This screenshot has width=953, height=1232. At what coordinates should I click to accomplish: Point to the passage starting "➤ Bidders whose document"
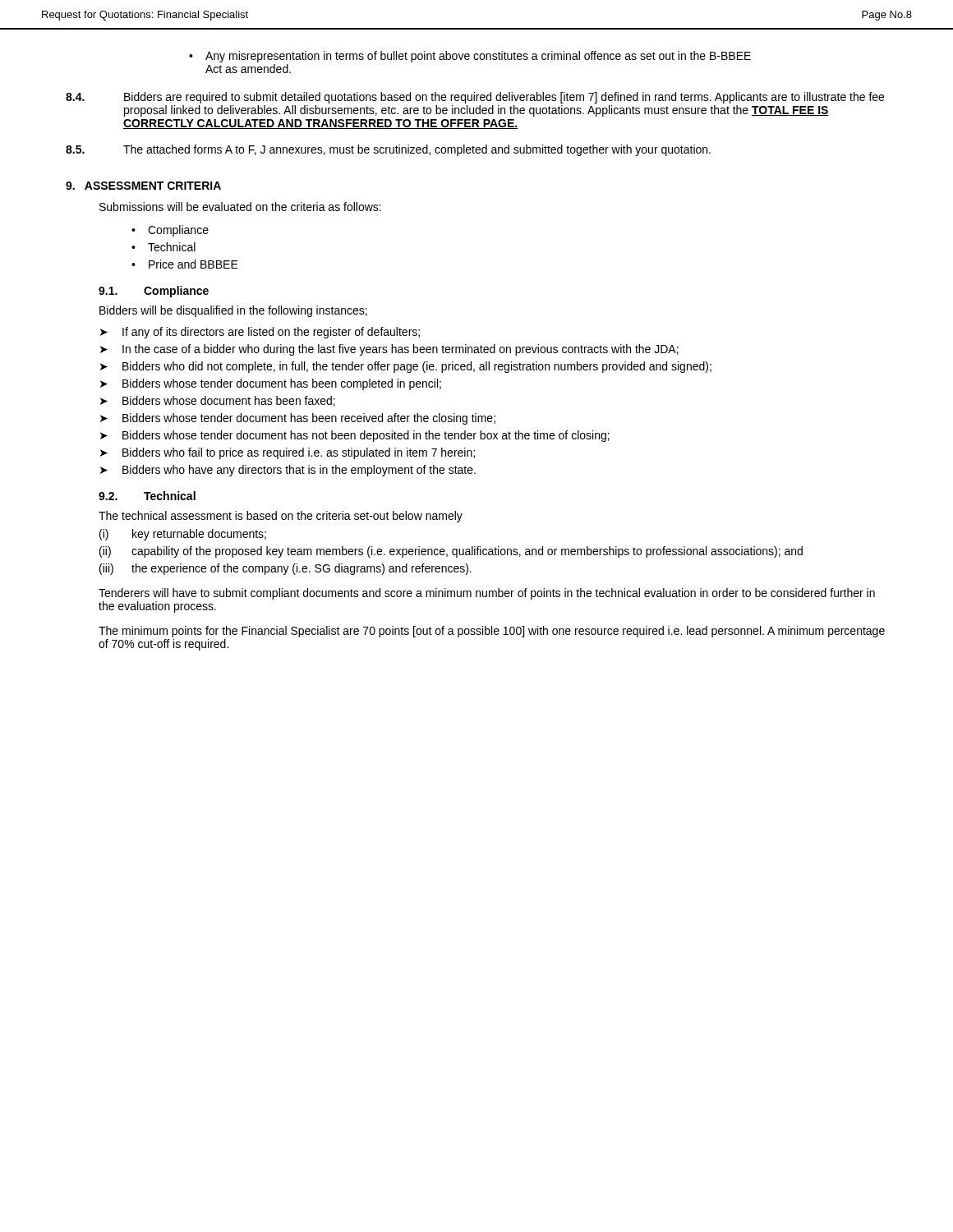coord(218,401)
